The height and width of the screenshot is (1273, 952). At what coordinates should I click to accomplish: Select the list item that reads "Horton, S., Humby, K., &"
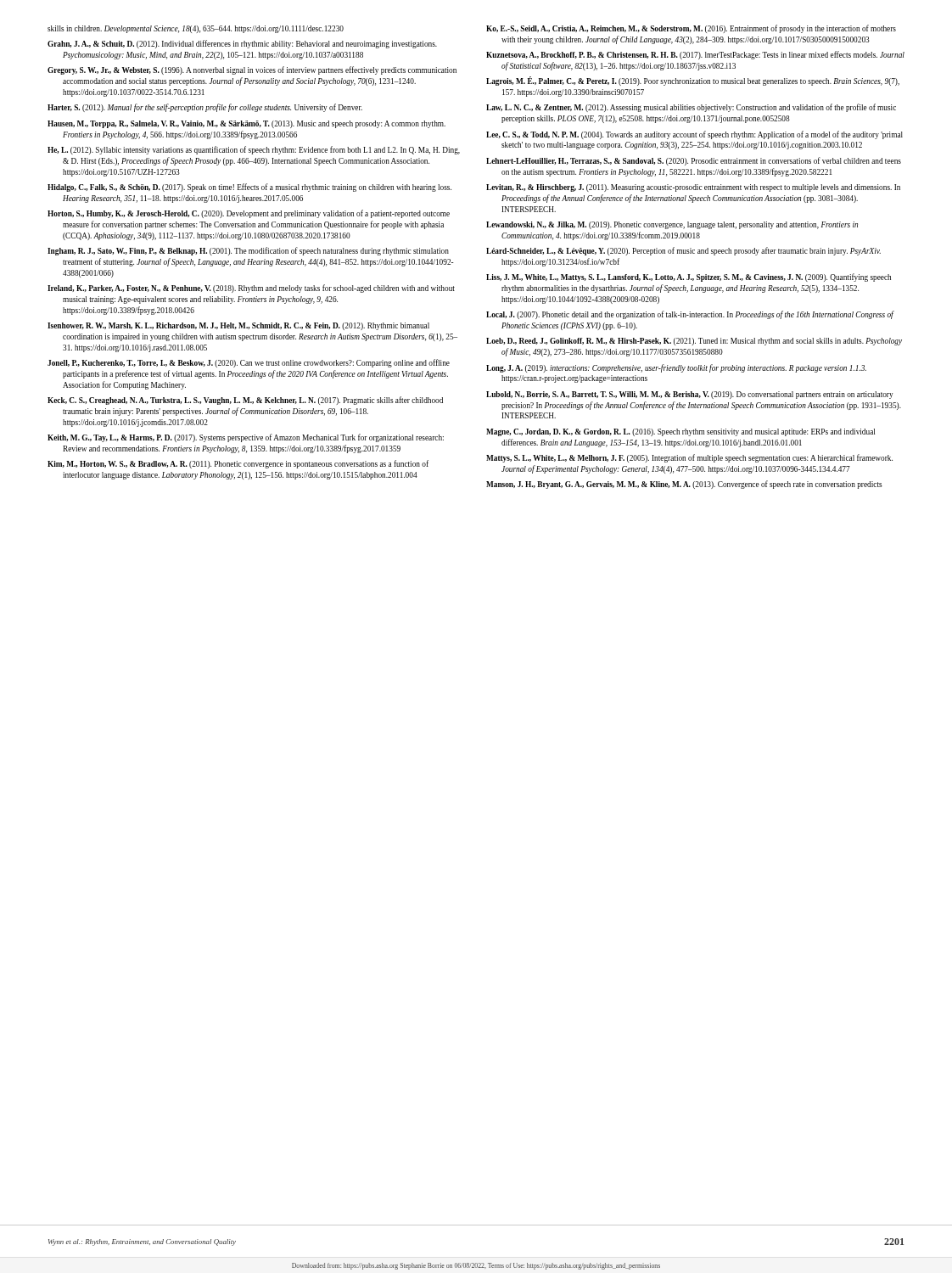point(249,225)
